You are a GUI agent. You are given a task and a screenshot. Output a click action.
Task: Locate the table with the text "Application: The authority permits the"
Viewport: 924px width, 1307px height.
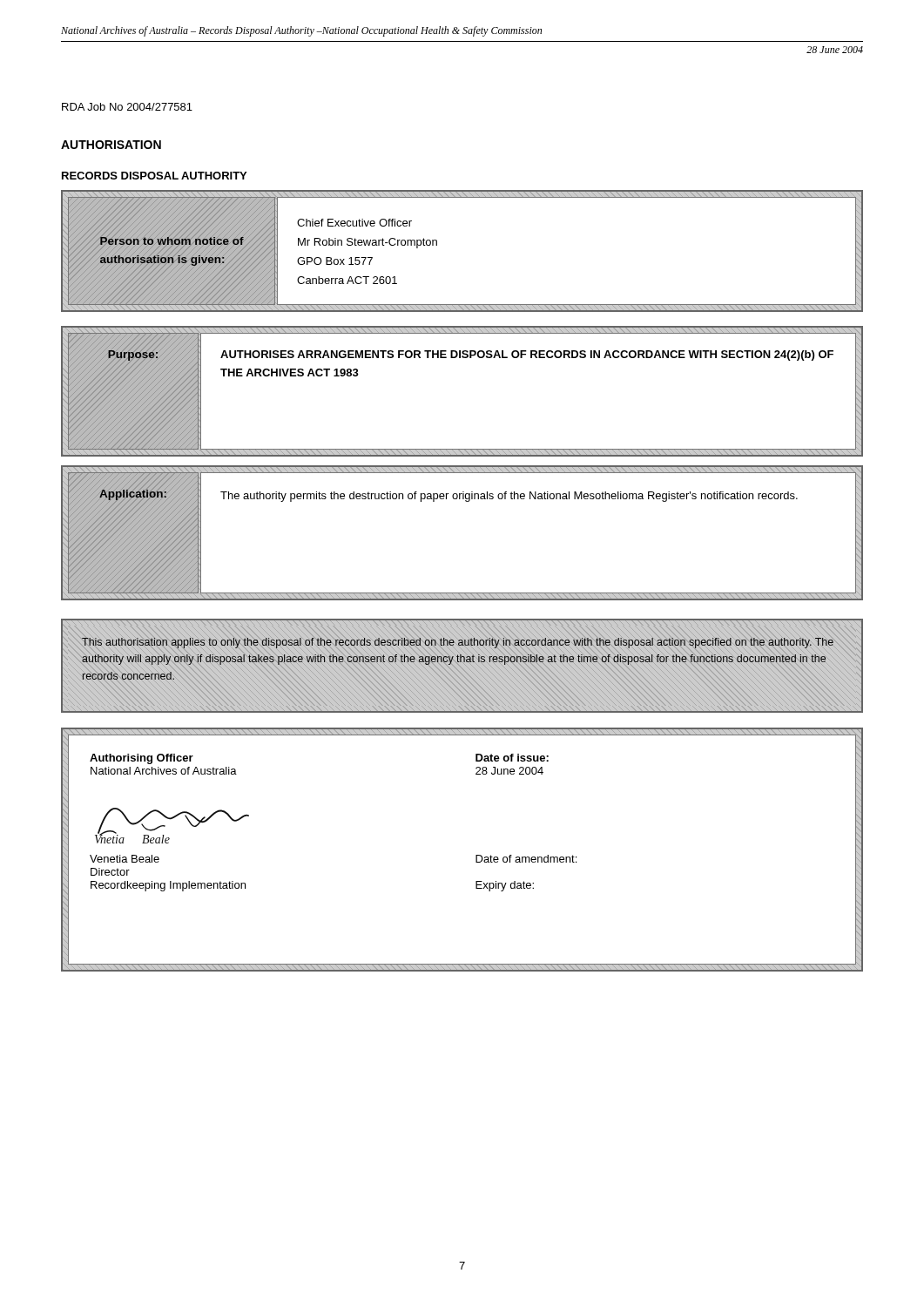tap(462, 533)
